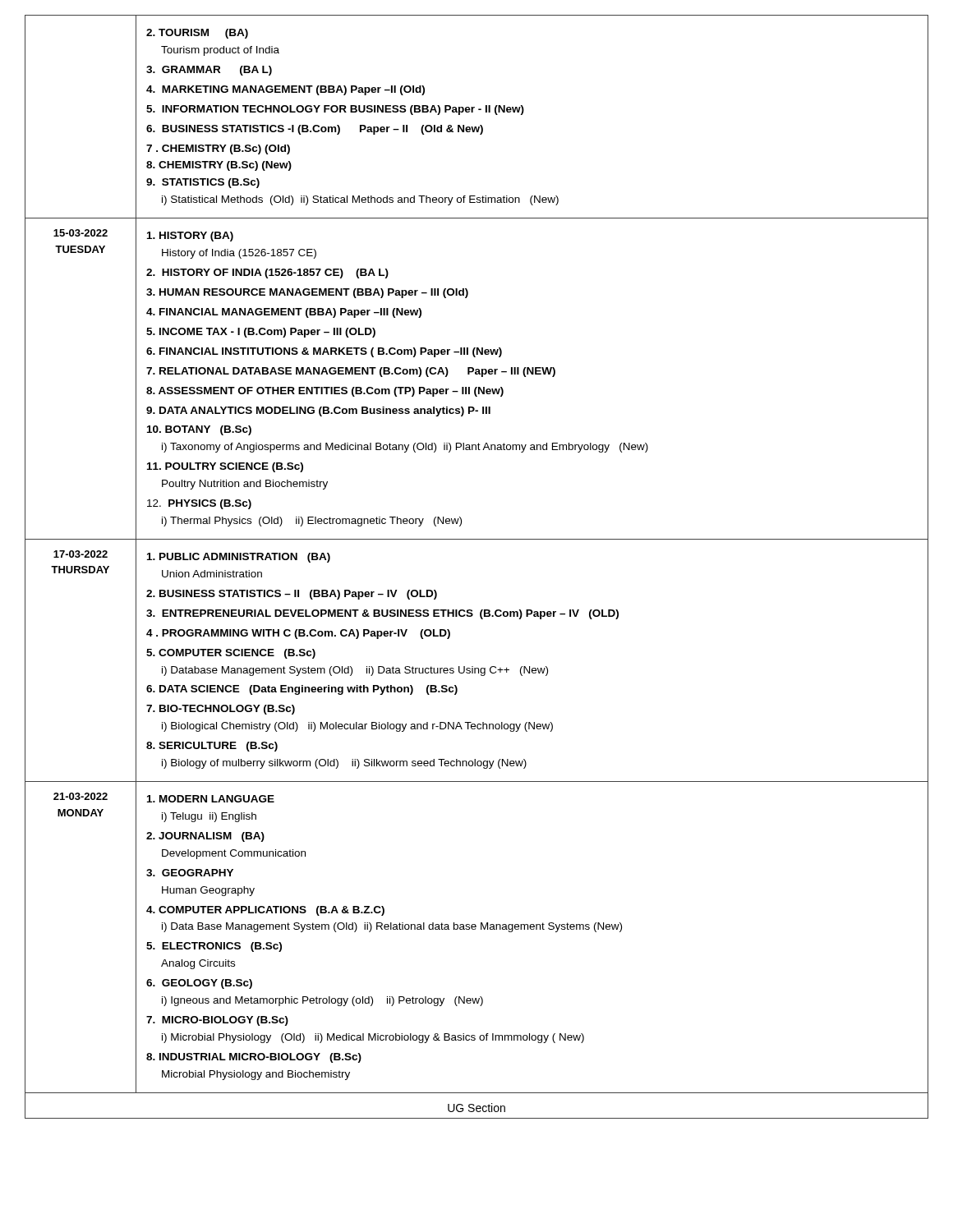Find the element starting "PUBLIC ADMINISTRATION (BA)"
Viewport: 953px width, 1232px height.
tap(532, 660)
